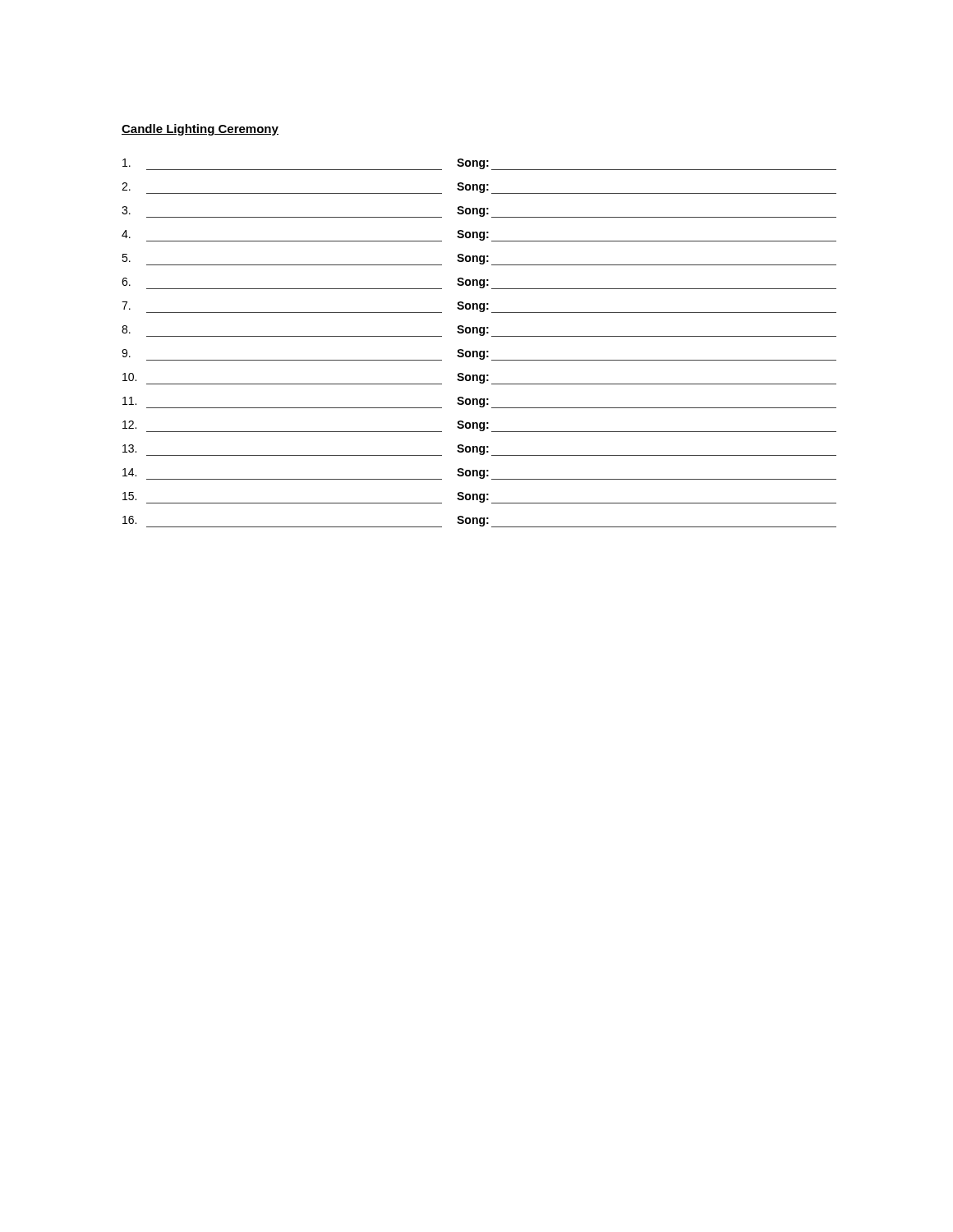Find "12. Song:" on this page
This screenshot has width=953, height=1232.
pyautogui.click(x=479, y=424)
